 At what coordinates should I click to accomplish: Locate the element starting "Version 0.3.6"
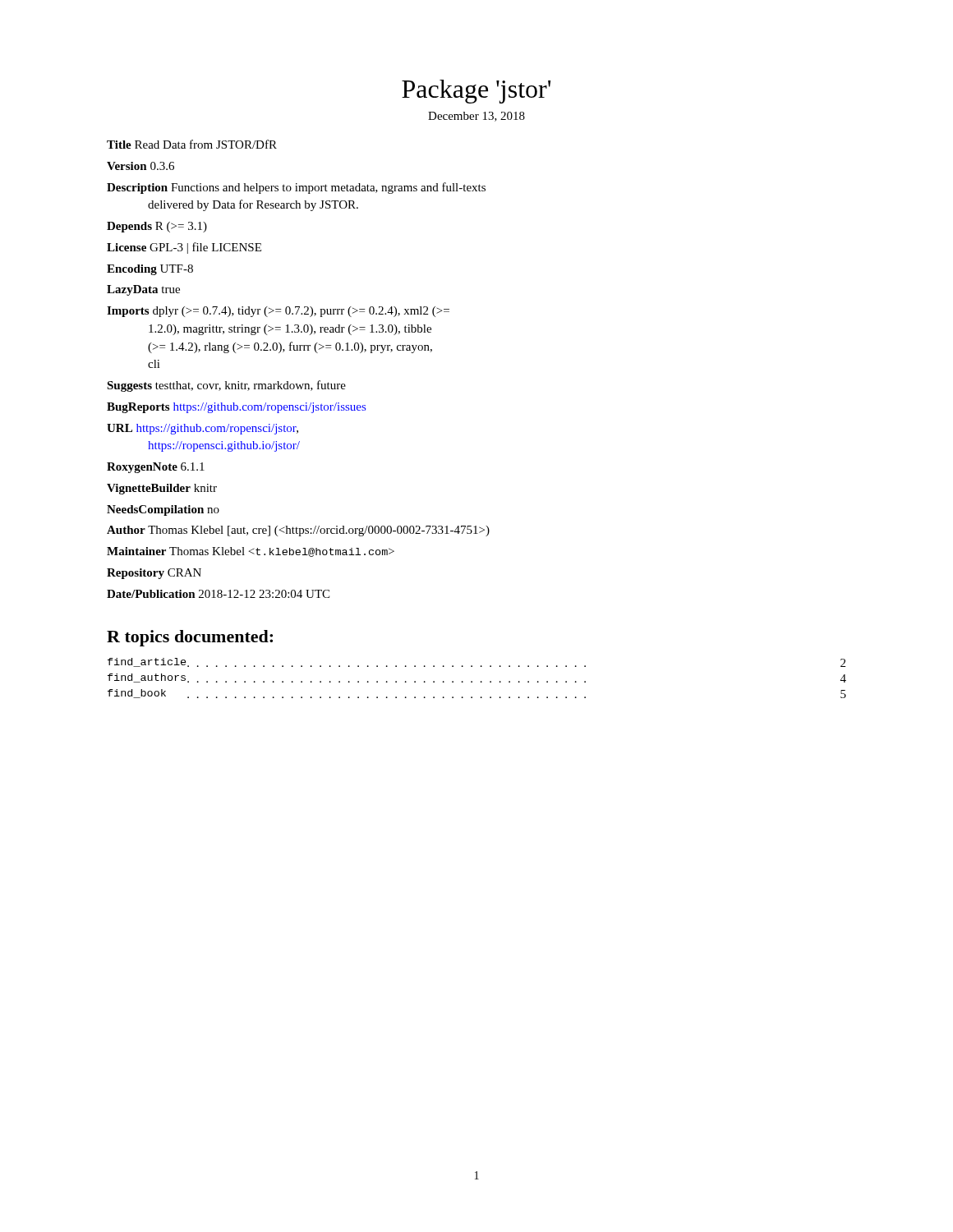[x=141, y=166]
